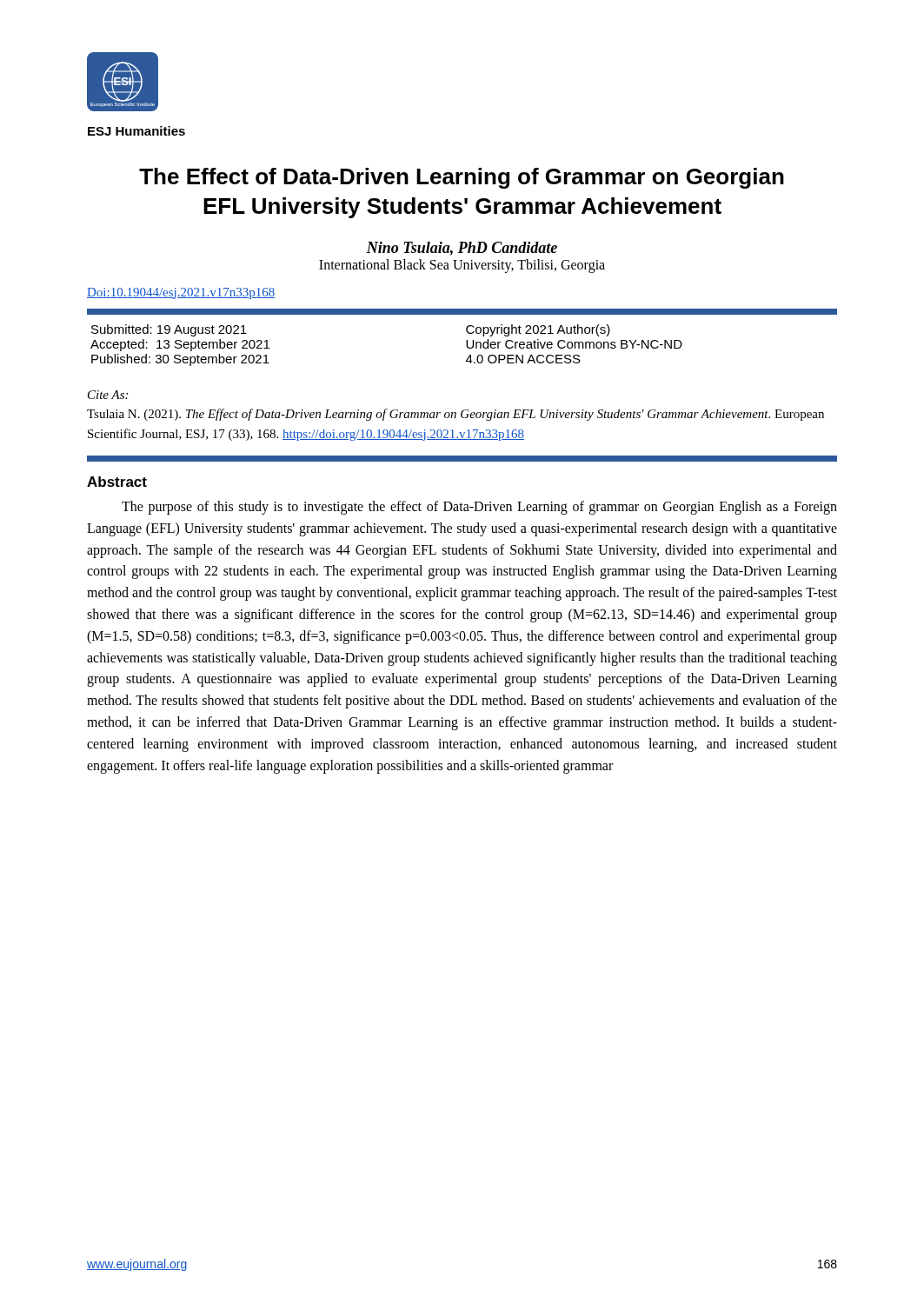Click on the table containing "Submitted: 19 August"
The height and width of the screenshot is (1304, 924).
coord(462,343)
